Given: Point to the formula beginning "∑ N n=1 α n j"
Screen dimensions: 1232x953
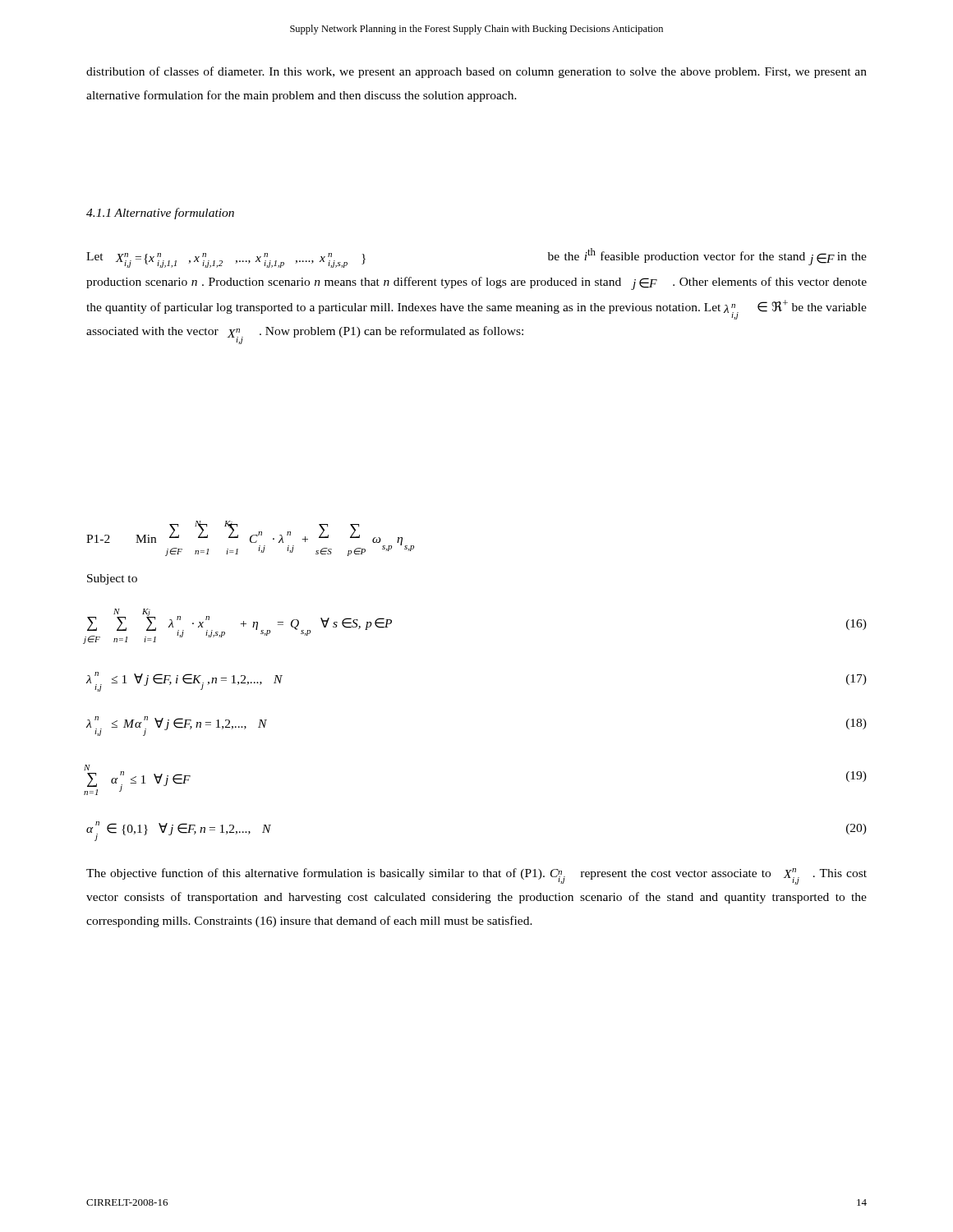Looking at the screenshot, I should [x=121, y=775].
